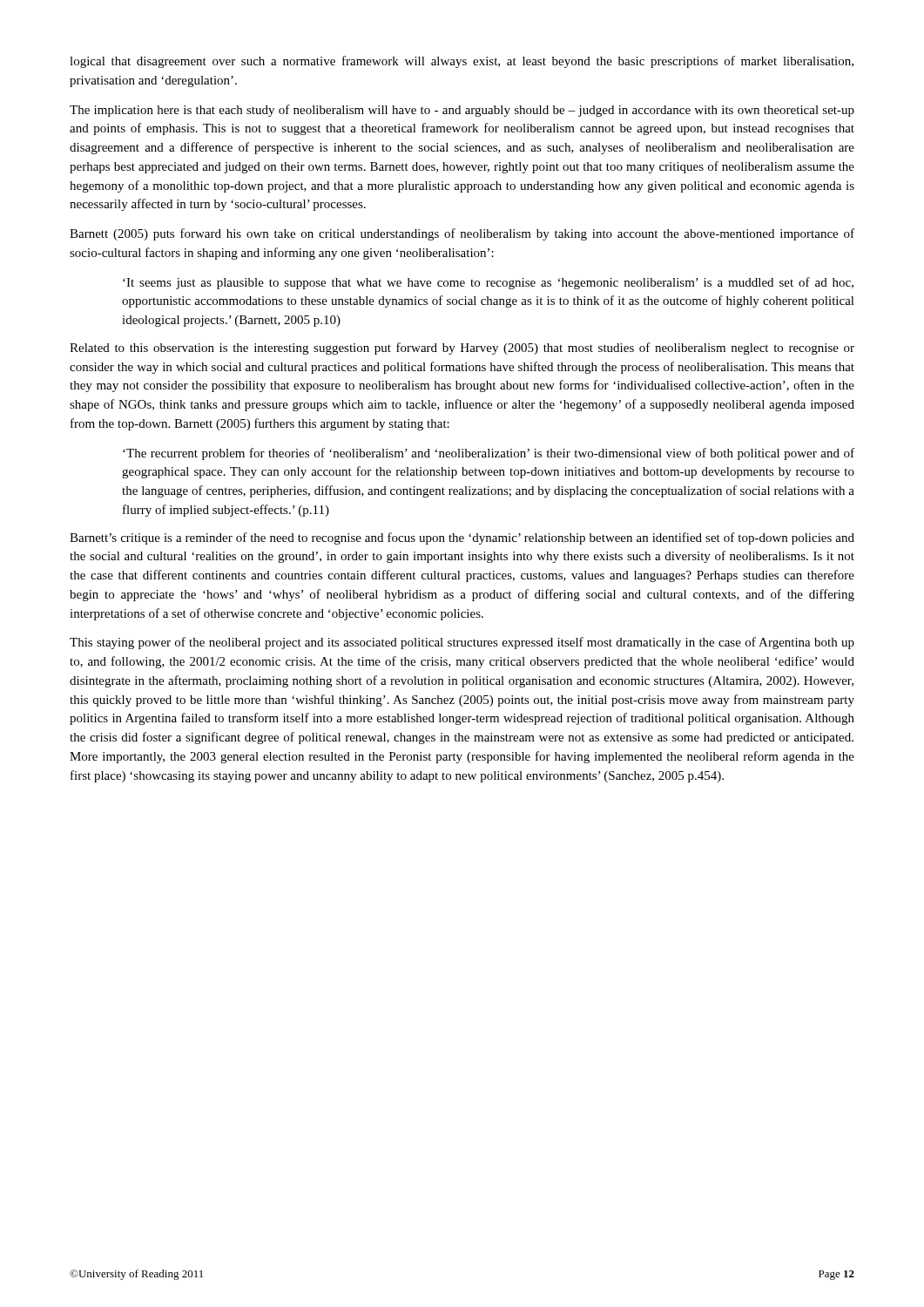Viewport: 924px width, 1307px height.
Task: Find the text block starting "Barnett (2005) puts forward his own take"
Action: pos(462,243)
